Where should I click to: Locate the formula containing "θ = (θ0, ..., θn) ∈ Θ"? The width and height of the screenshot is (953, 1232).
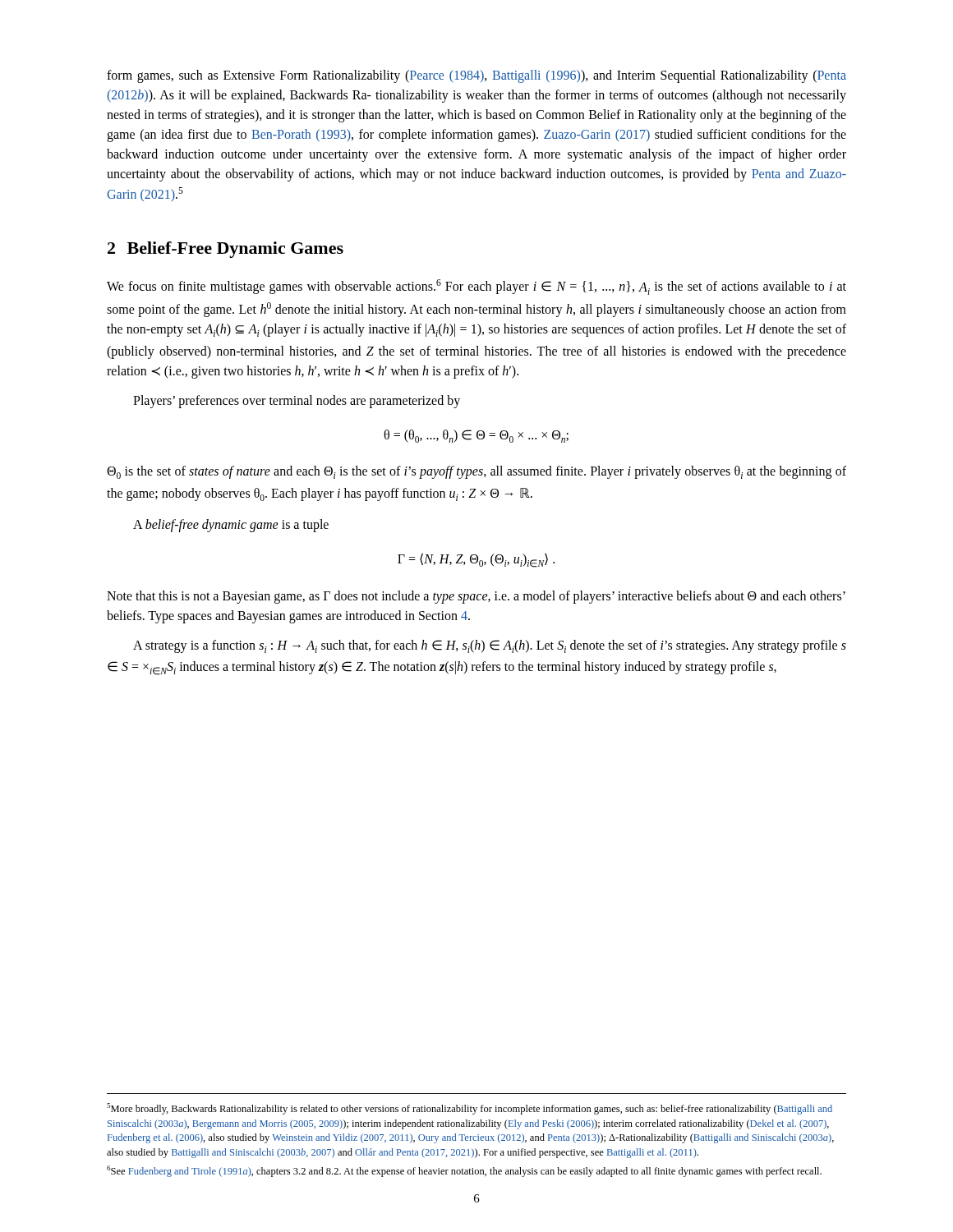[x=476, y=436]
